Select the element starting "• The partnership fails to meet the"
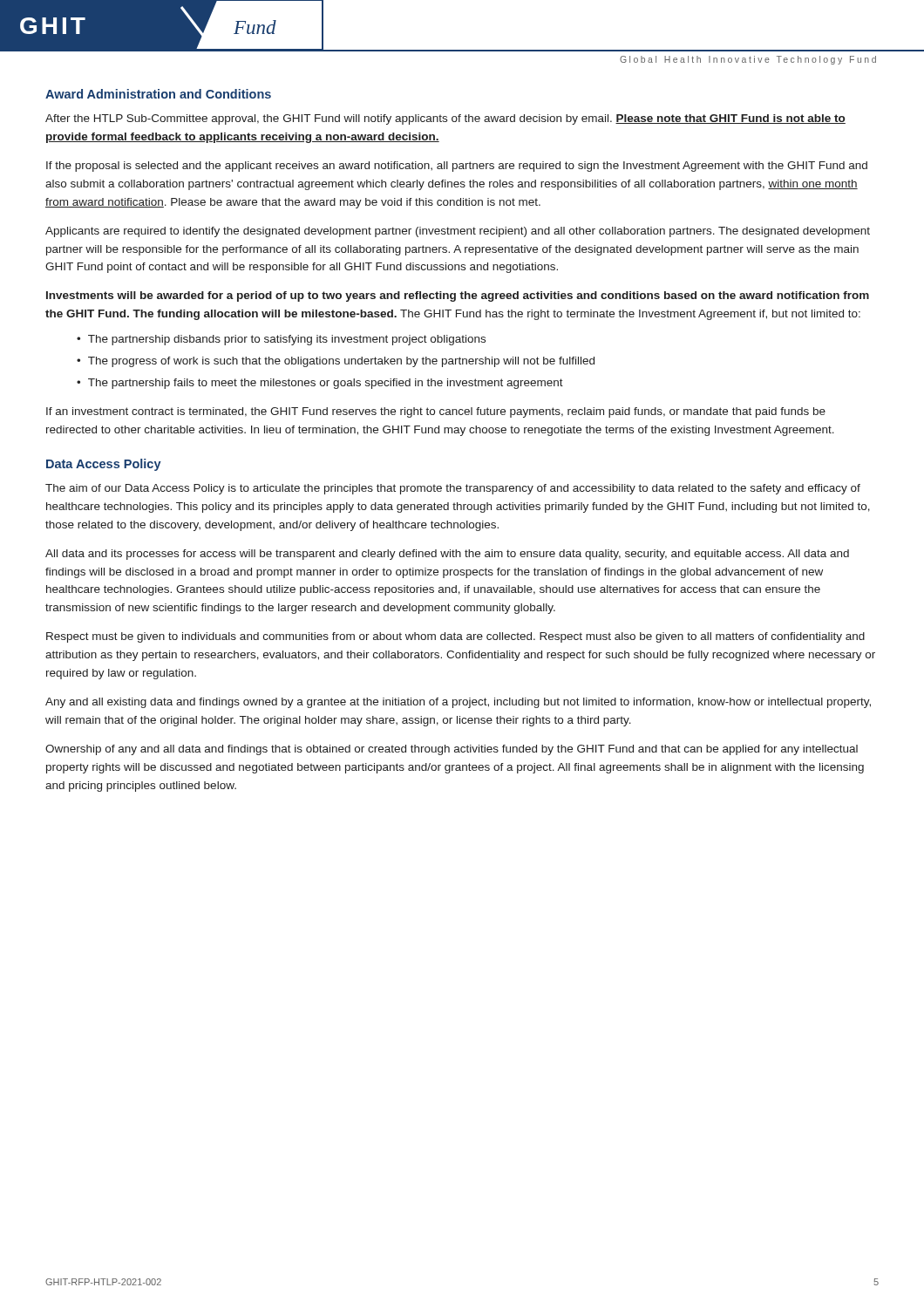Image resolution: width=924 pixels, height=1308 pixels. (x=320, y=383)
